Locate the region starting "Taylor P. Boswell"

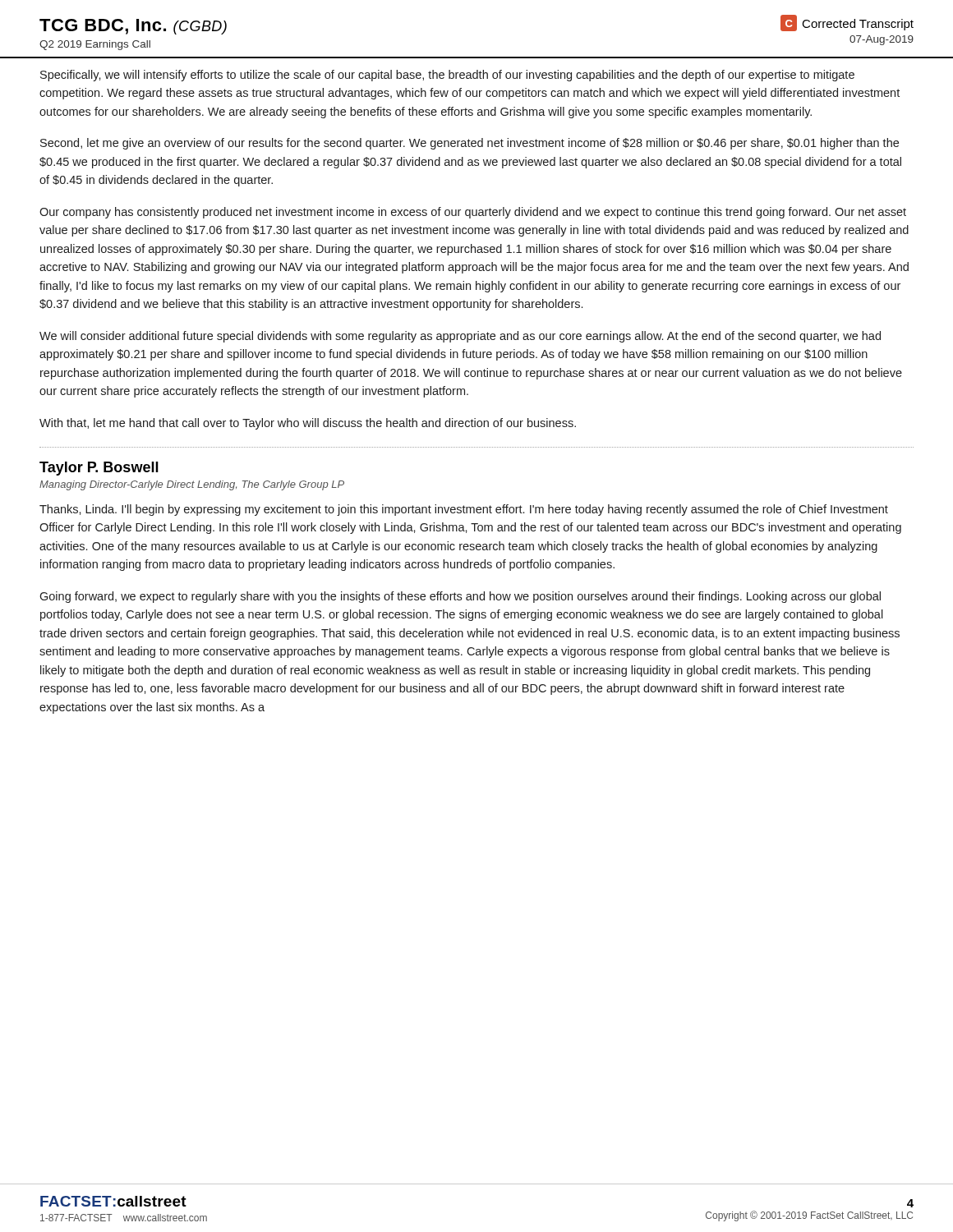(99, 467)
